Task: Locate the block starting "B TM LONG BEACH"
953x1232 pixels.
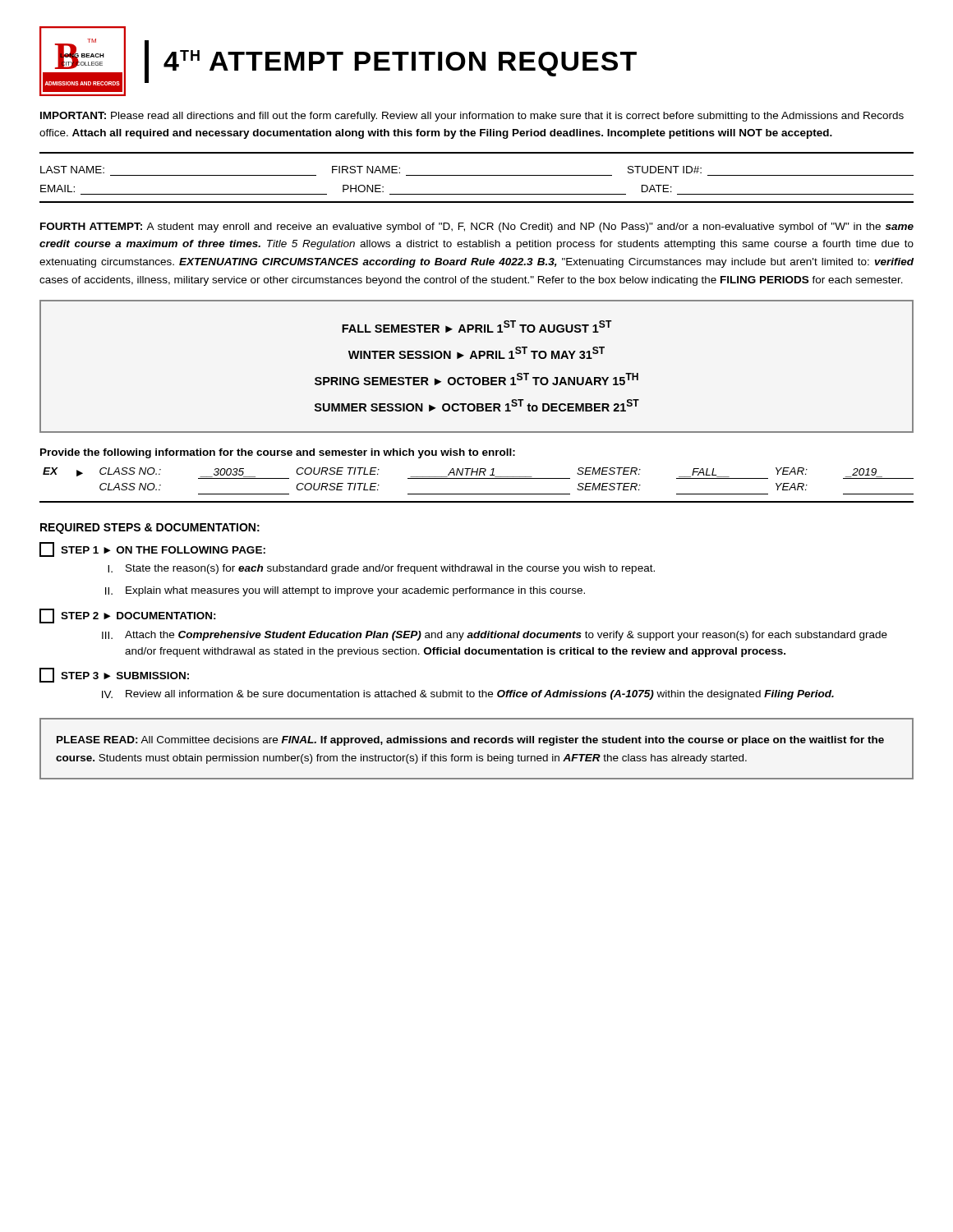Action: coord(339,61)
